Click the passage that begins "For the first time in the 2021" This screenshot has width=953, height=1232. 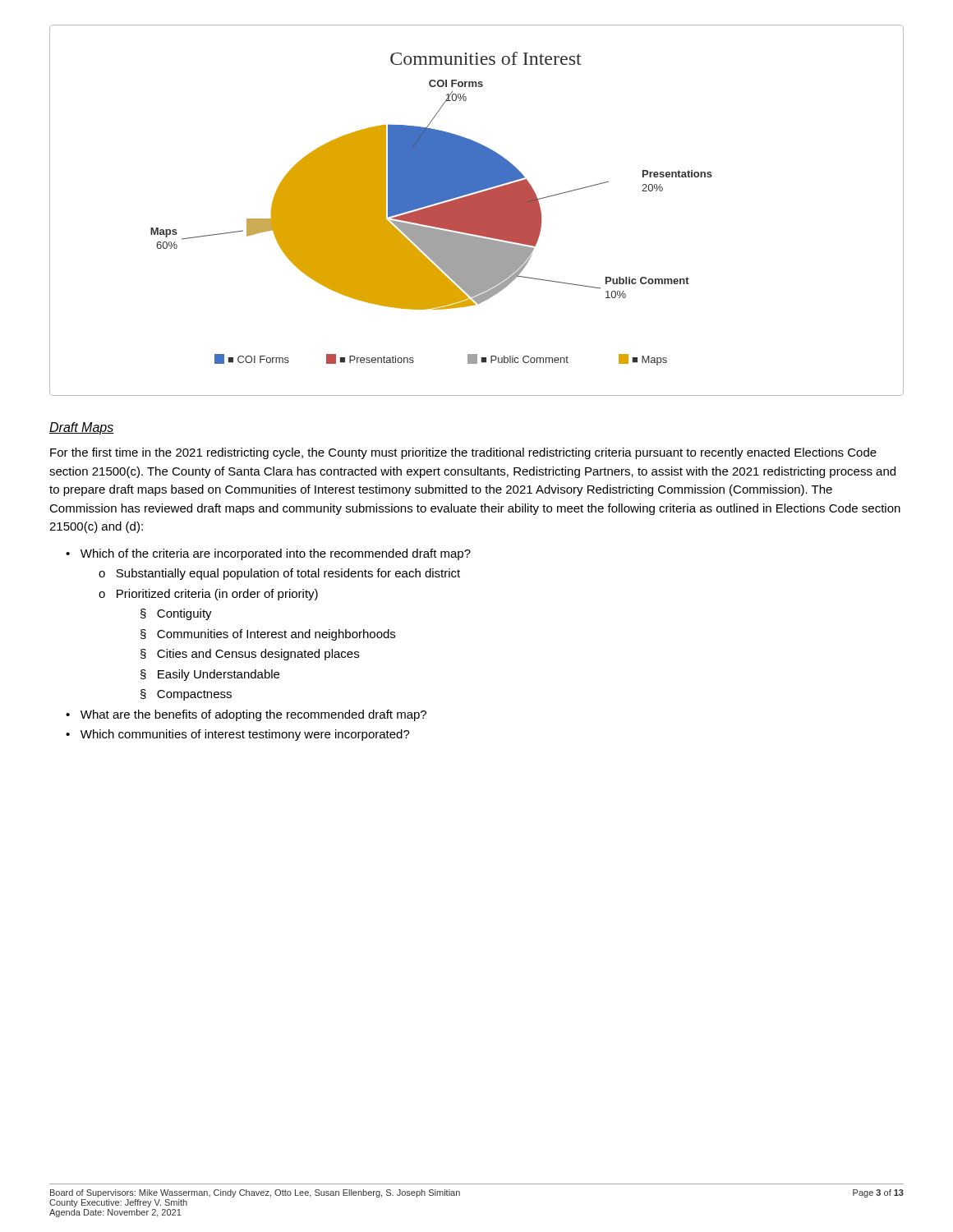pyautogui.click(x=475, y=489)
